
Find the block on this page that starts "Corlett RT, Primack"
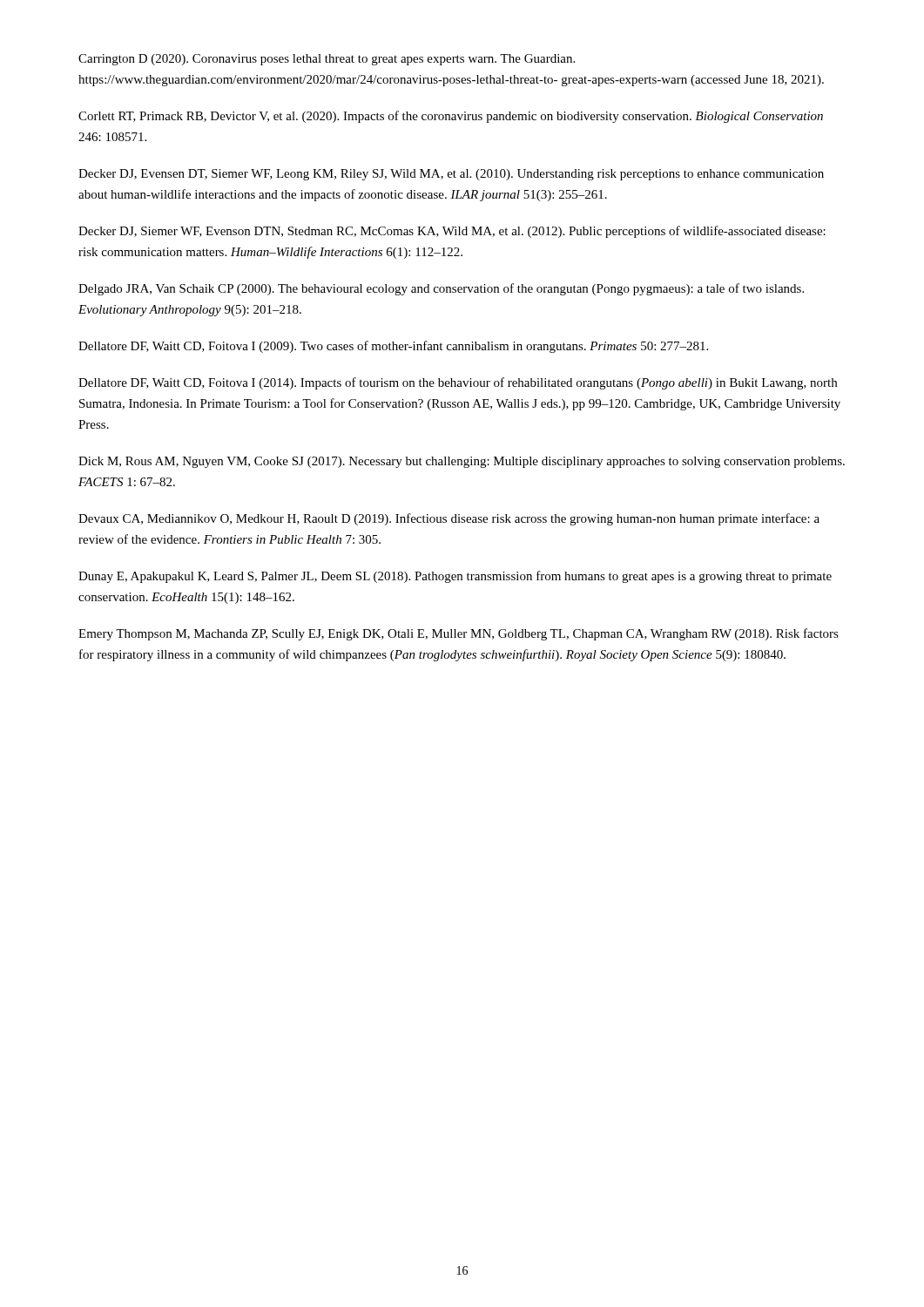point(451,126)
